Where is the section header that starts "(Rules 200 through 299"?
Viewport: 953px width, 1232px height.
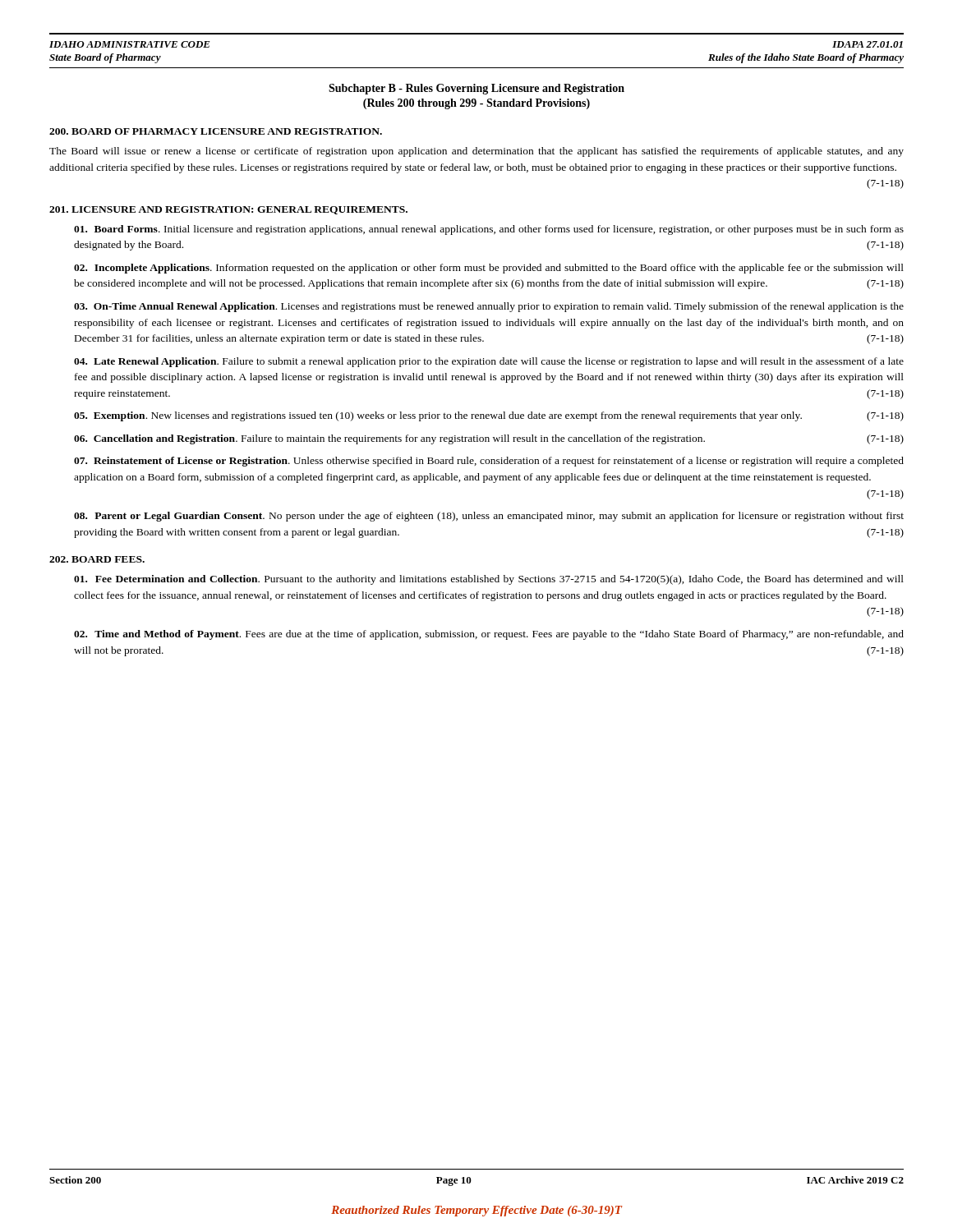point(476,103)
